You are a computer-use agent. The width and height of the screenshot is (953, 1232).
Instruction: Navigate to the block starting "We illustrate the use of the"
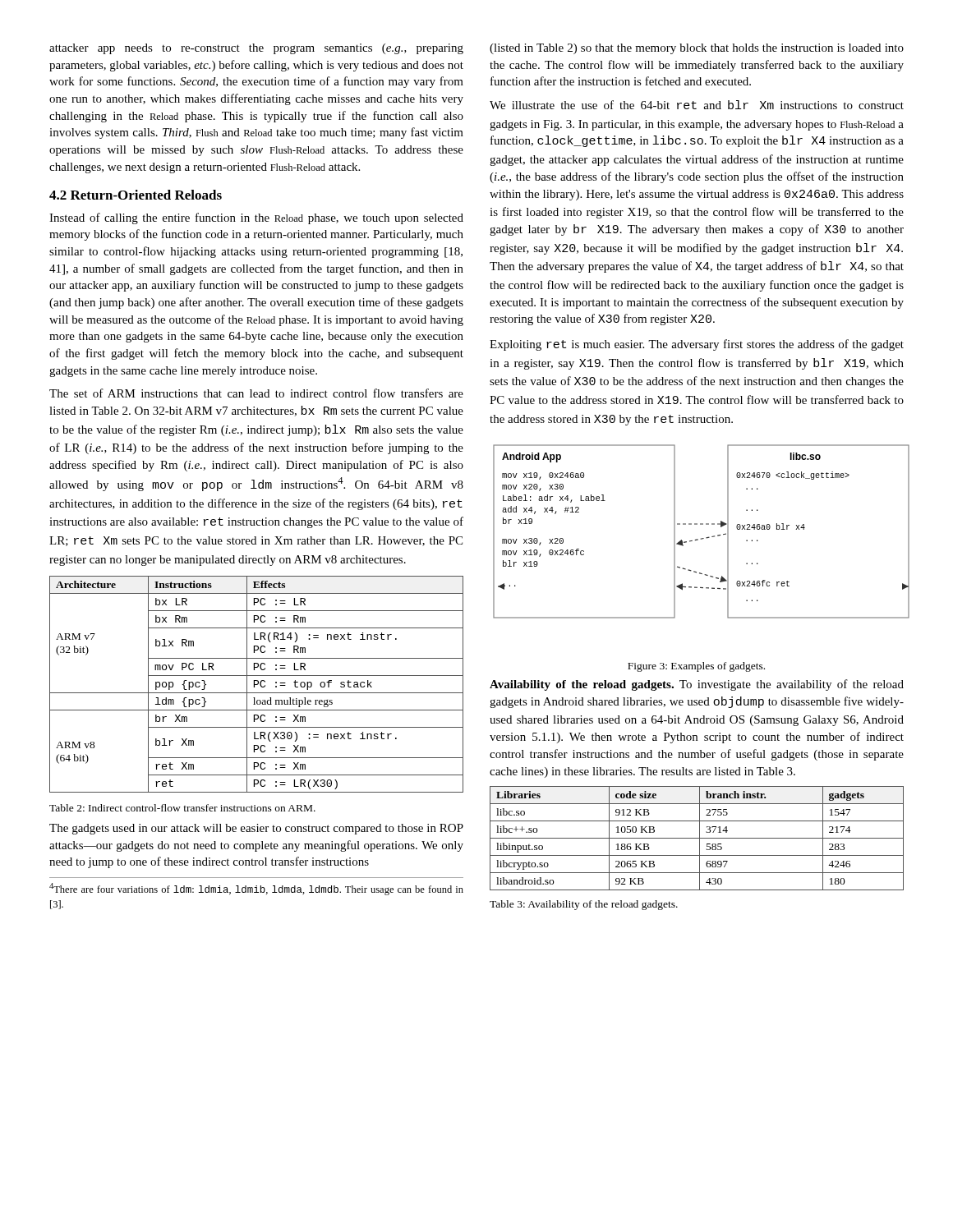pyautogui.click(x=697, y=213)
